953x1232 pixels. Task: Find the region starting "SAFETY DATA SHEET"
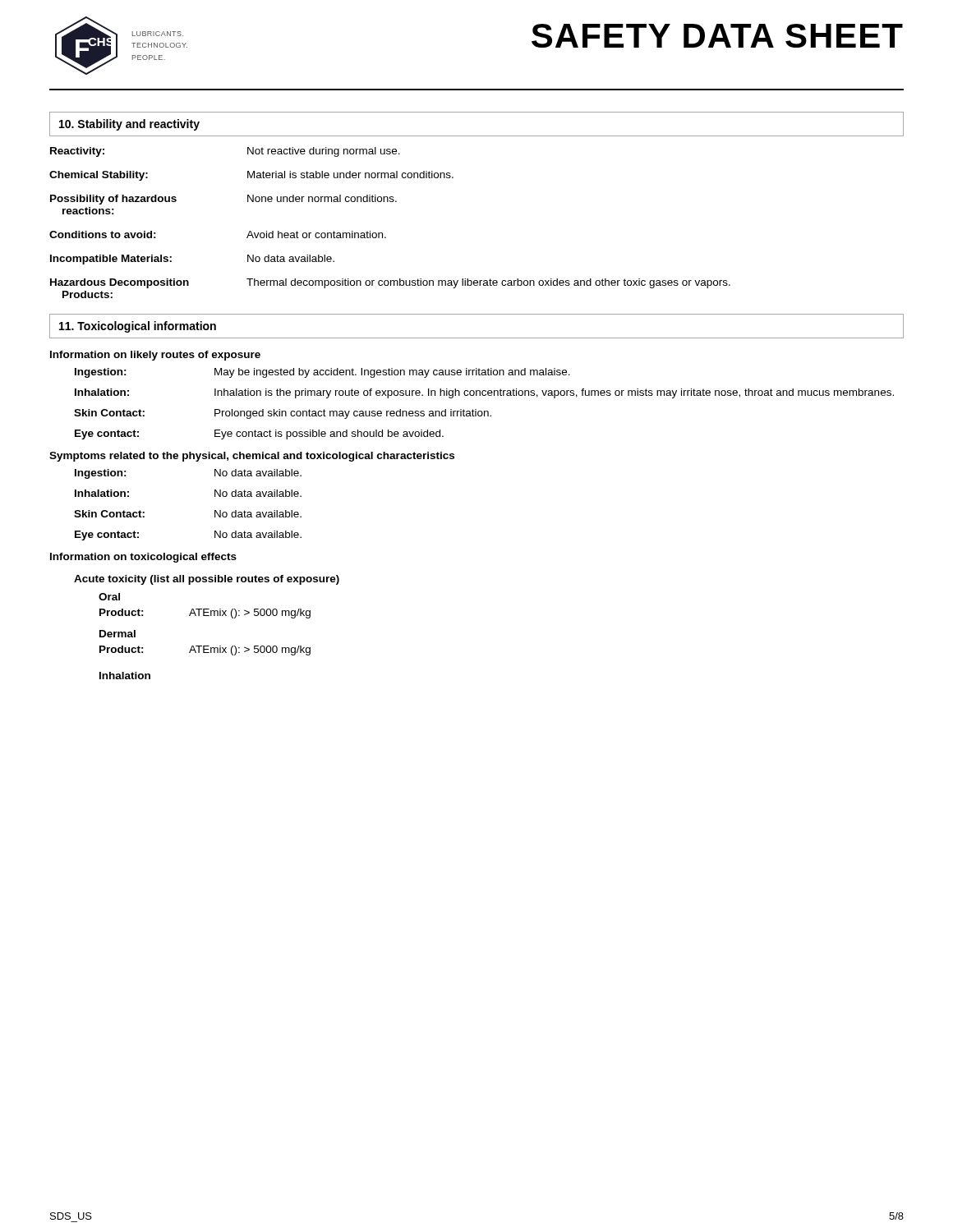point(717,36)
